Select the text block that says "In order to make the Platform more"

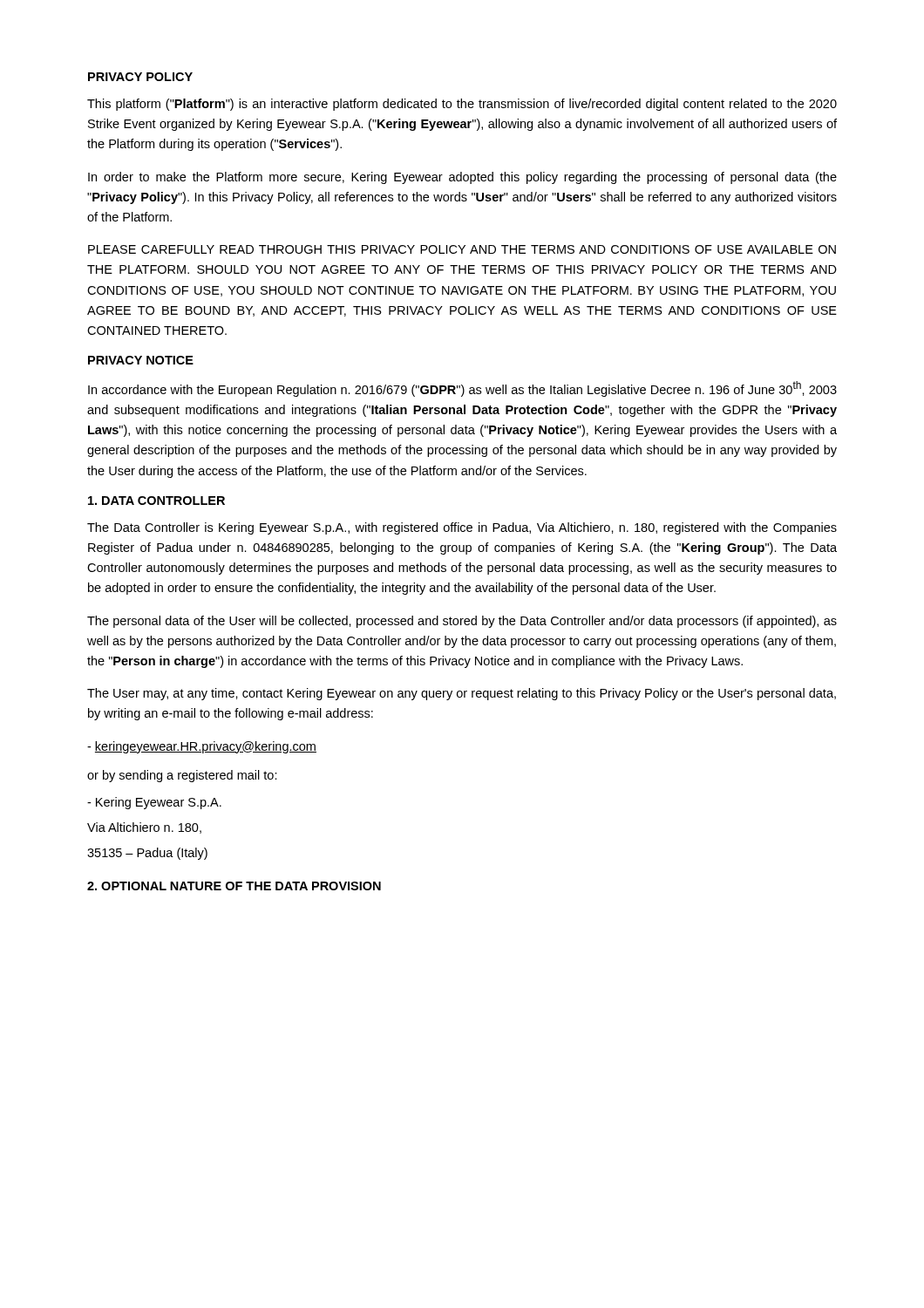(462, 197)
